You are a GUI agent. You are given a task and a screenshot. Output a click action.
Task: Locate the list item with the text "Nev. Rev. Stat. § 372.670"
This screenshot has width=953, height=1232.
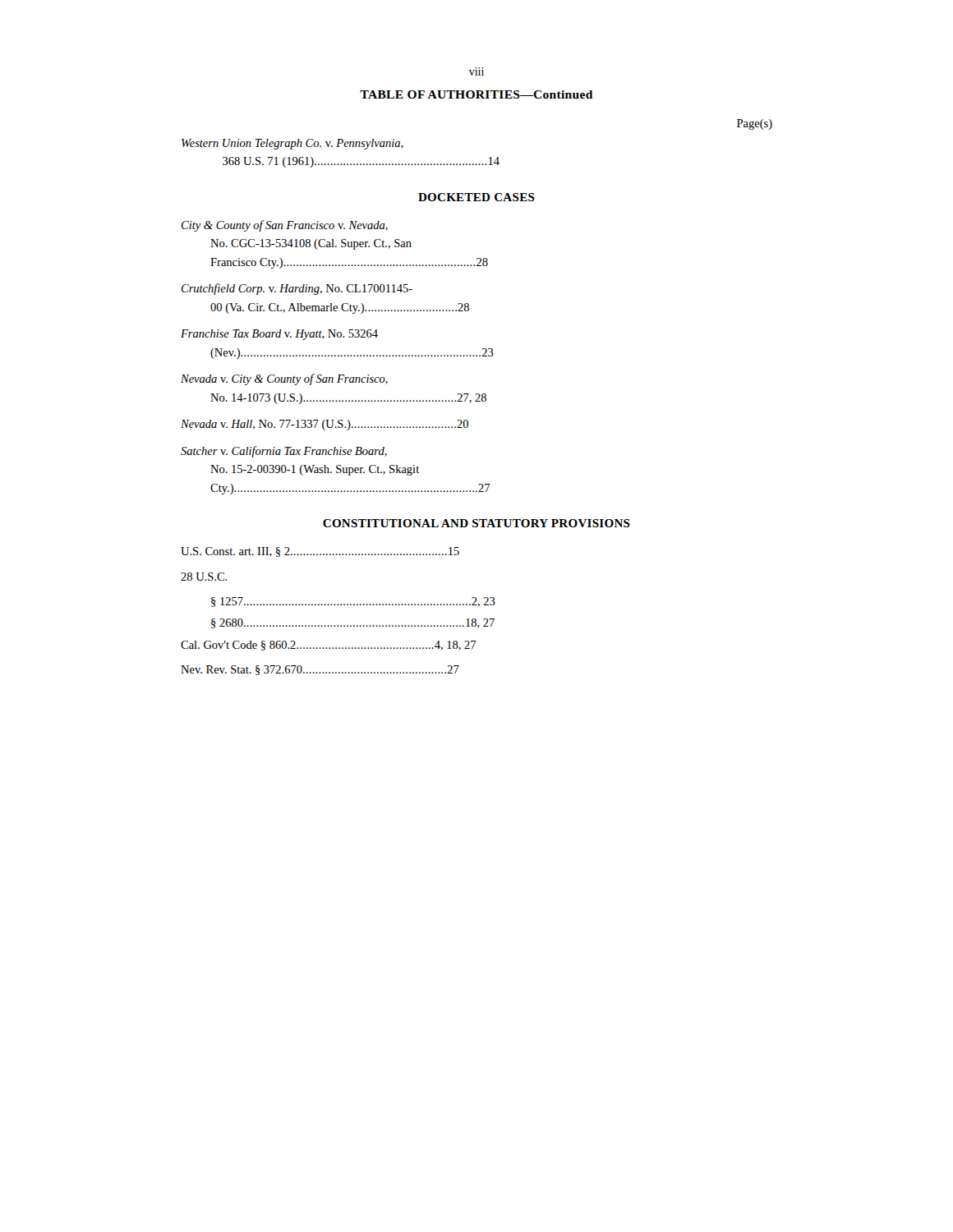(320, 670)
